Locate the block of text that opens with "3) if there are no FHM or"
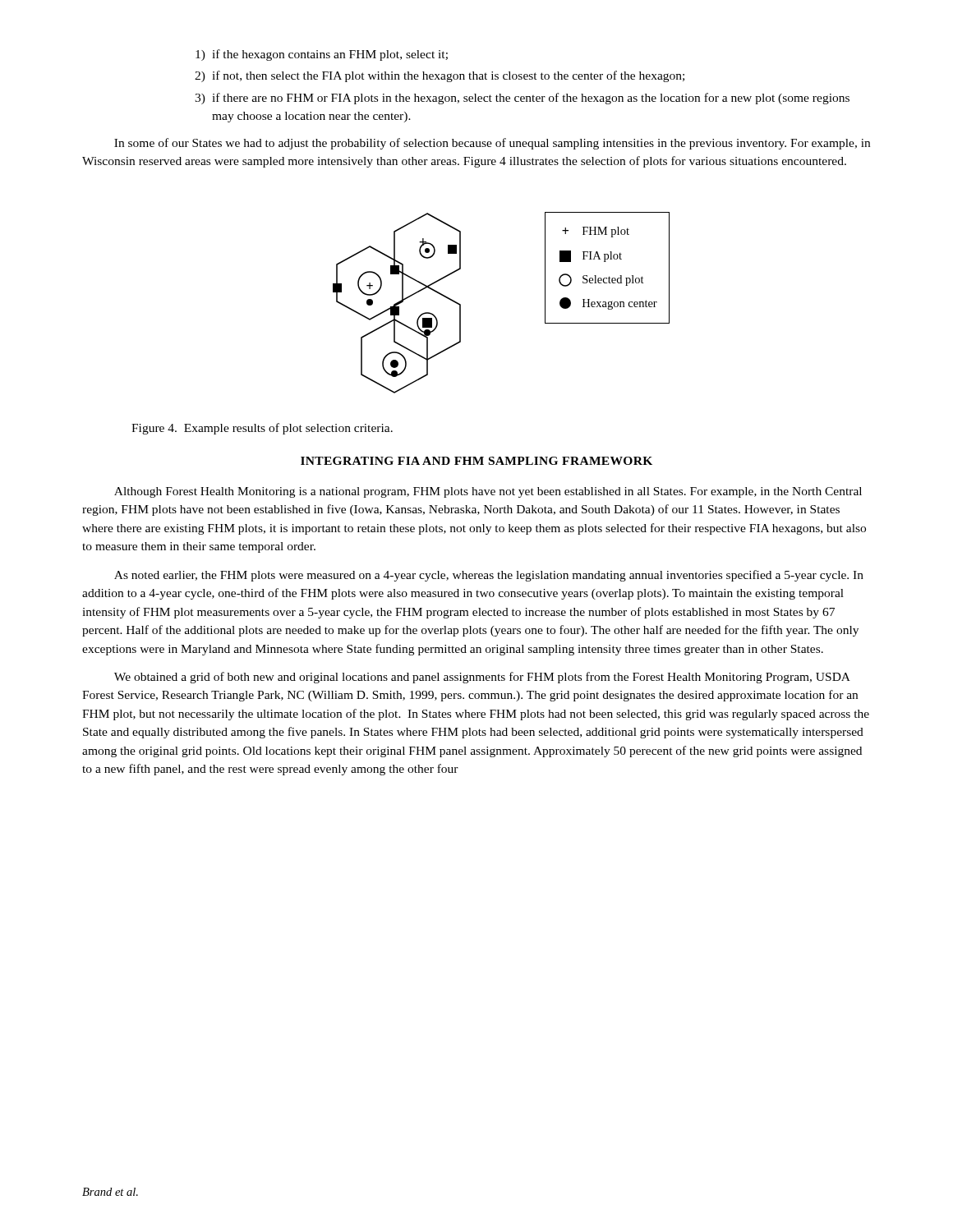The image size is (953, 1232). [x=526, y=107]
